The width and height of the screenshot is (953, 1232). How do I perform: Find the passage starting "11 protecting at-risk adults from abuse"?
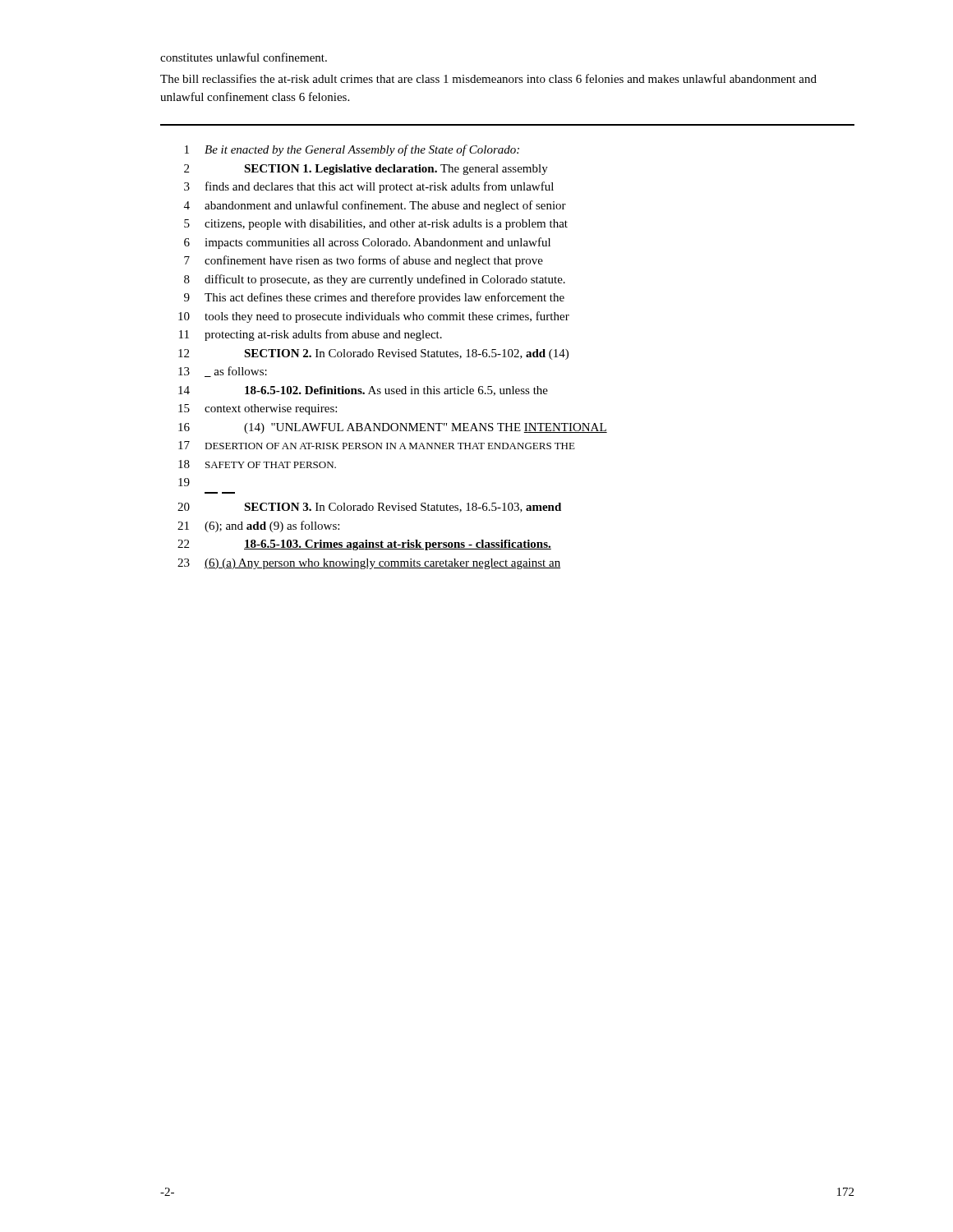point(311,335)
